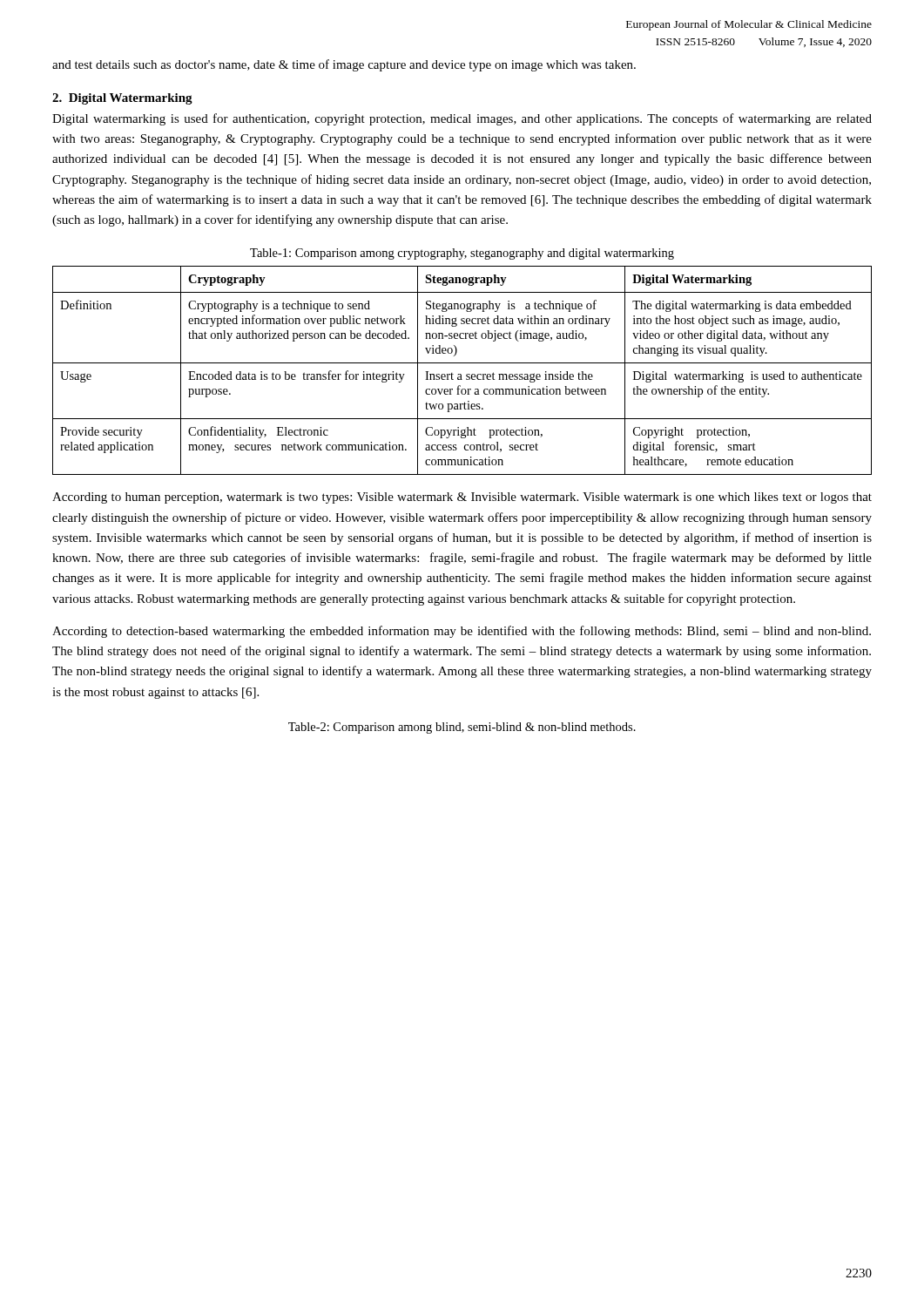Select the passage starting "According to detection-based watermarking the embedded information may"
The image size is (924, 1307).
pos(462,661)
